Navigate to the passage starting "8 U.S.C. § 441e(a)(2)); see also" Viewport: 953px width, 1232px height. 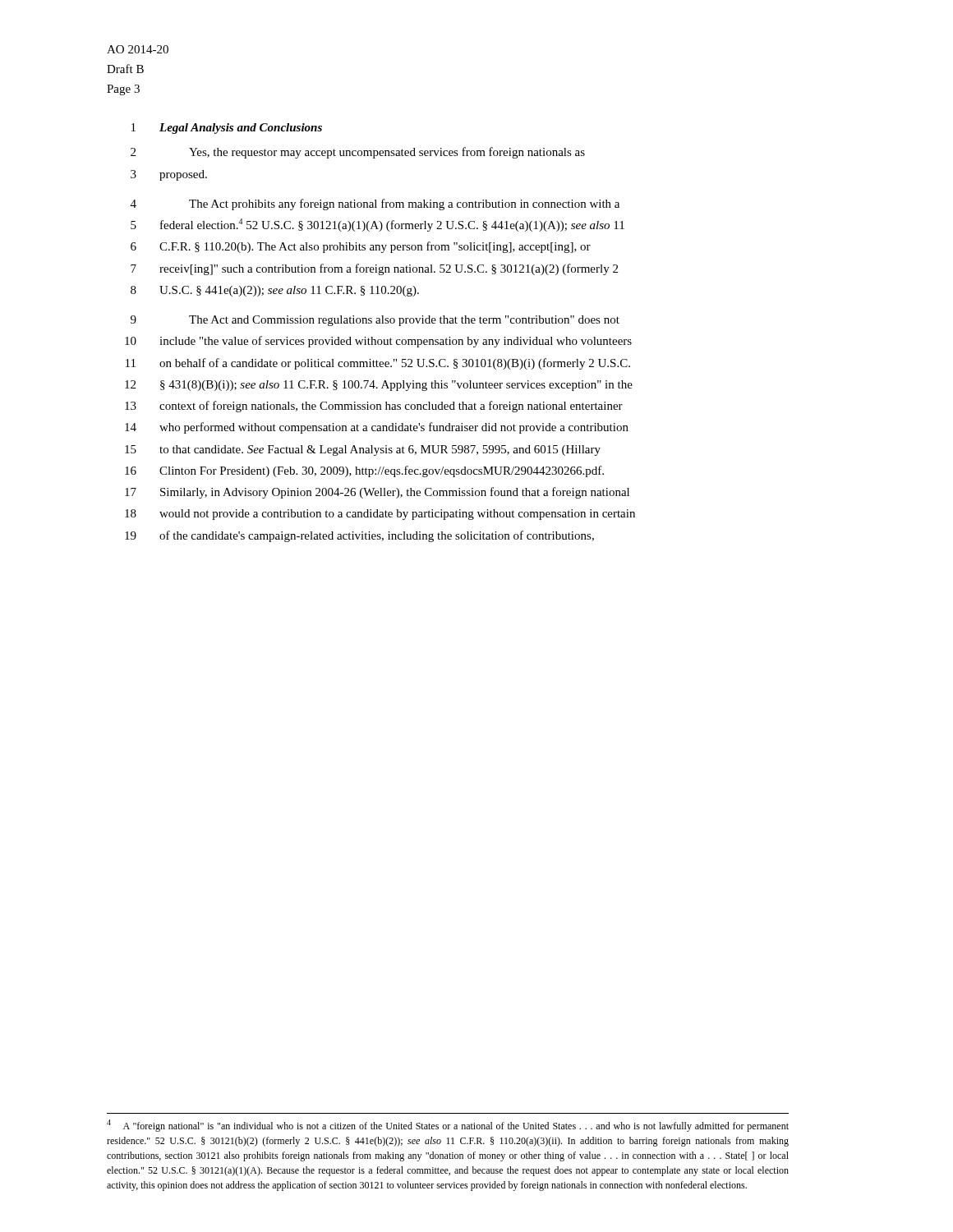point(275,291)
